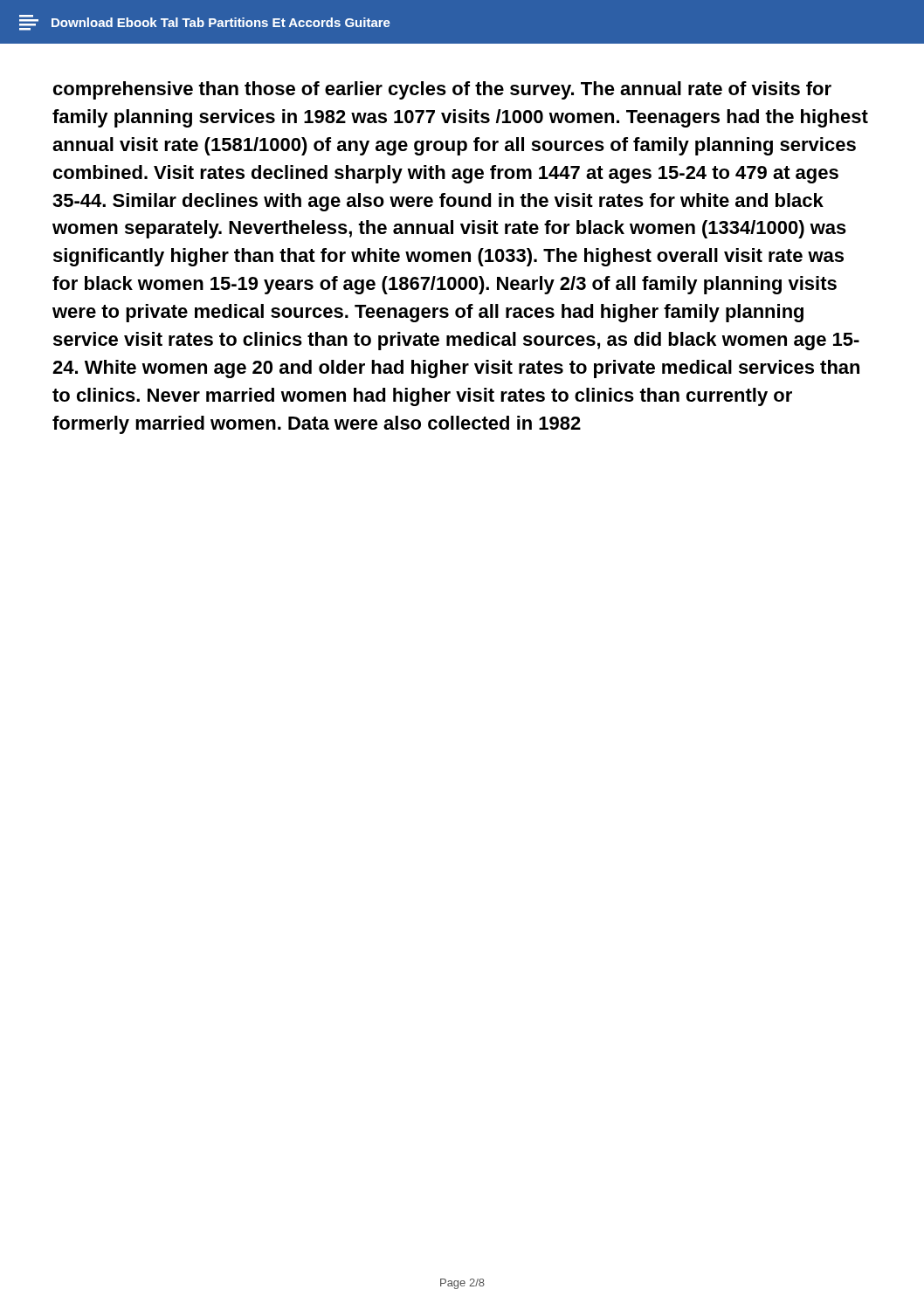Where is the passage that starts "comprehensive than those of earlier"?

pos(460,256)
